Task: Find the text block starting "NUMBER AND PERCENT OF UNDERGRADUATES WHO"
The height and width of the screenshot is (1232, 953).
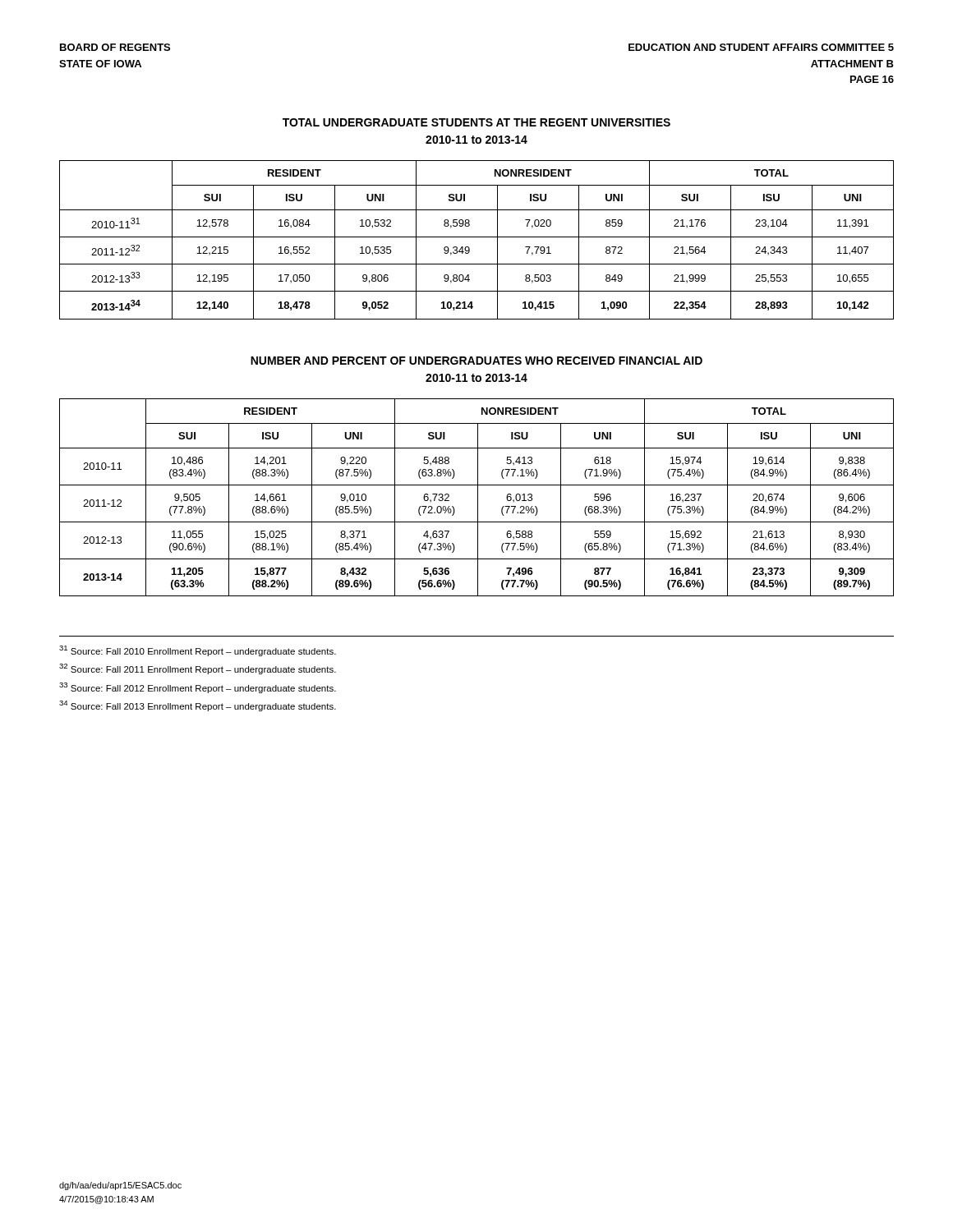Action: click(476, 369)
